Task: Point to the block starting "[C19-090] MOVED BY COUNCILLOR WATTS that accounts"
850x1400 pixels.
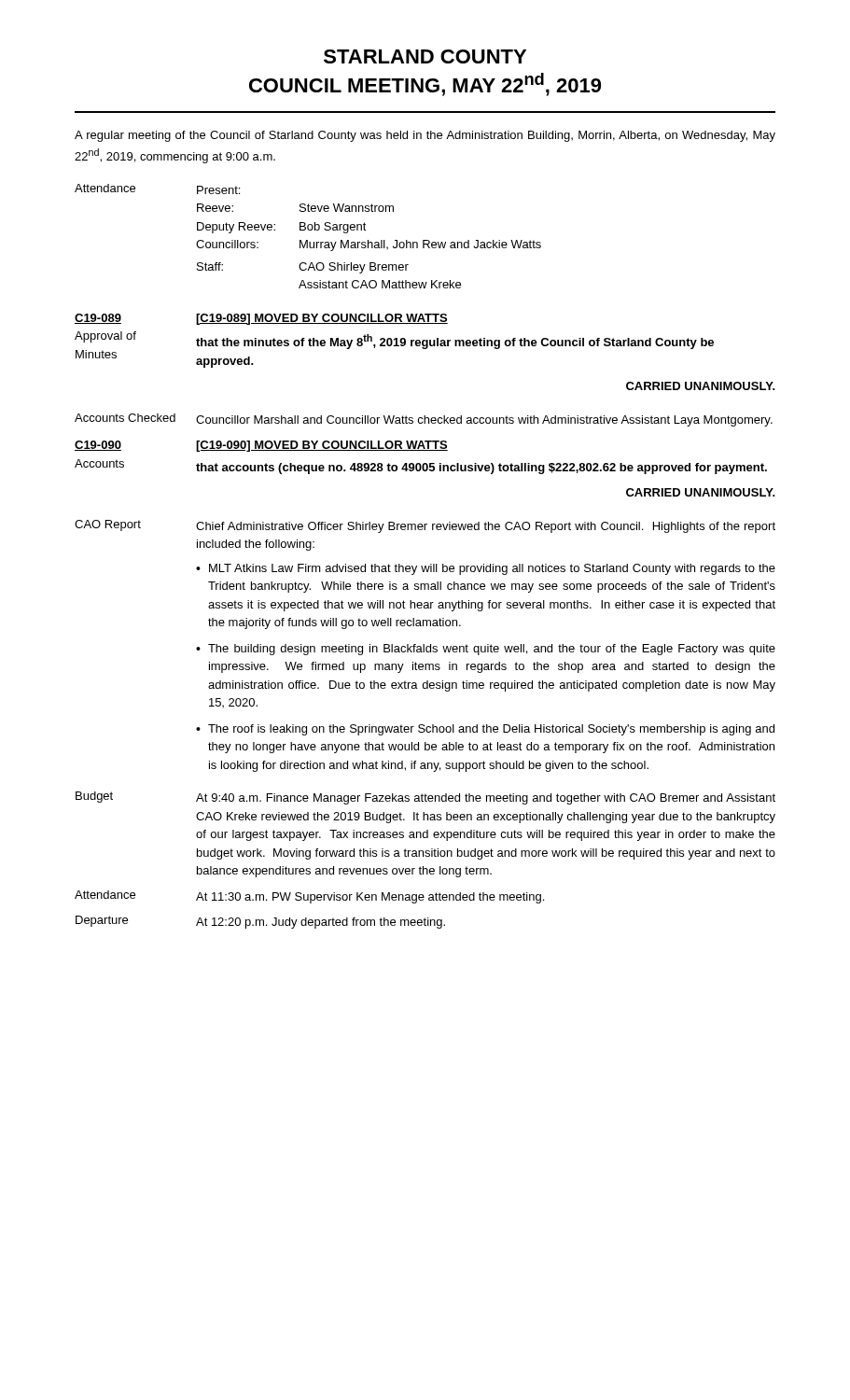Action: point(486,470)
